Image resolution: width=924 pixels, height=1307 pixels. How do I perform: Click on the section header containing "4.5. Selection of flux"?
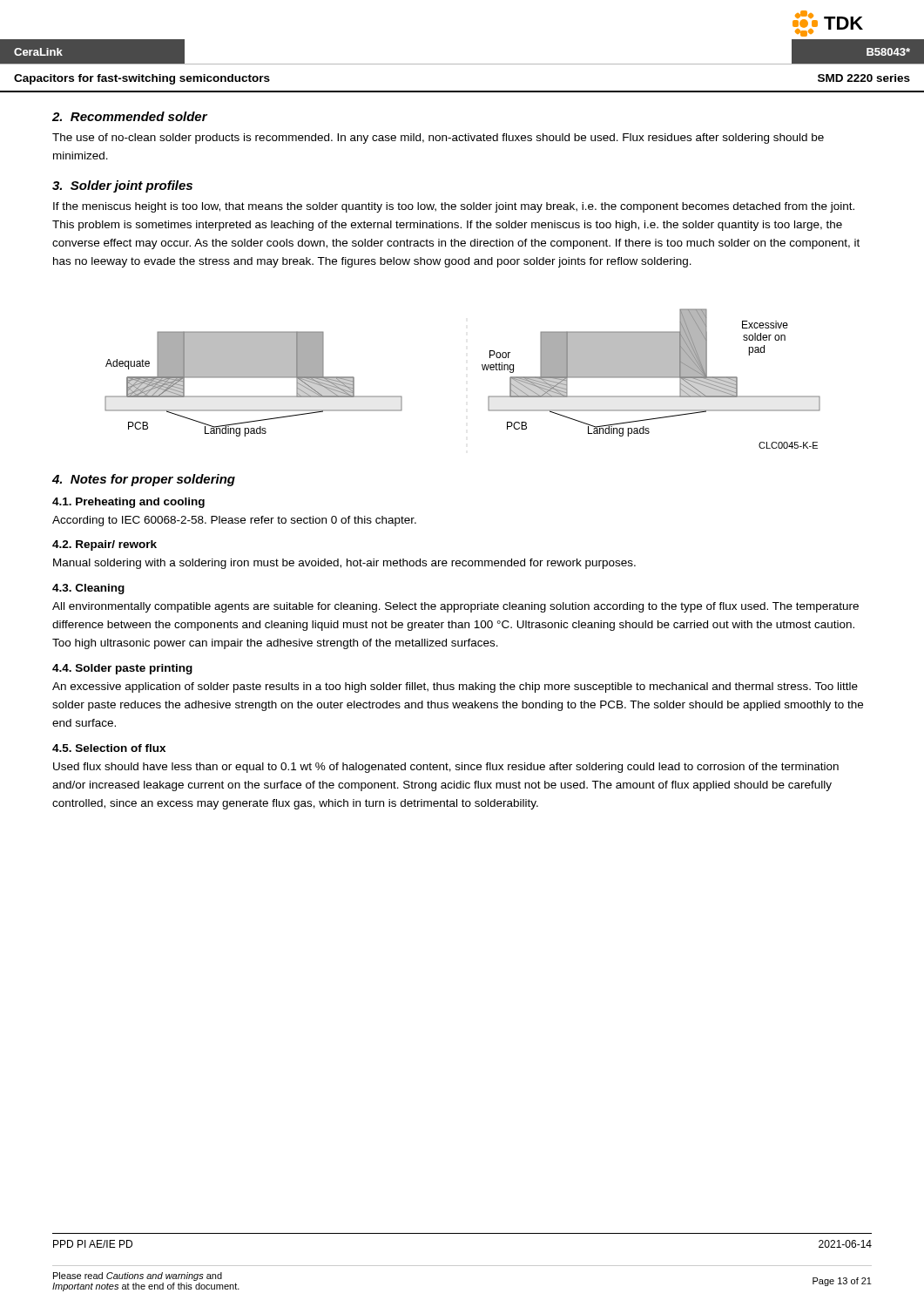[109, 748]
